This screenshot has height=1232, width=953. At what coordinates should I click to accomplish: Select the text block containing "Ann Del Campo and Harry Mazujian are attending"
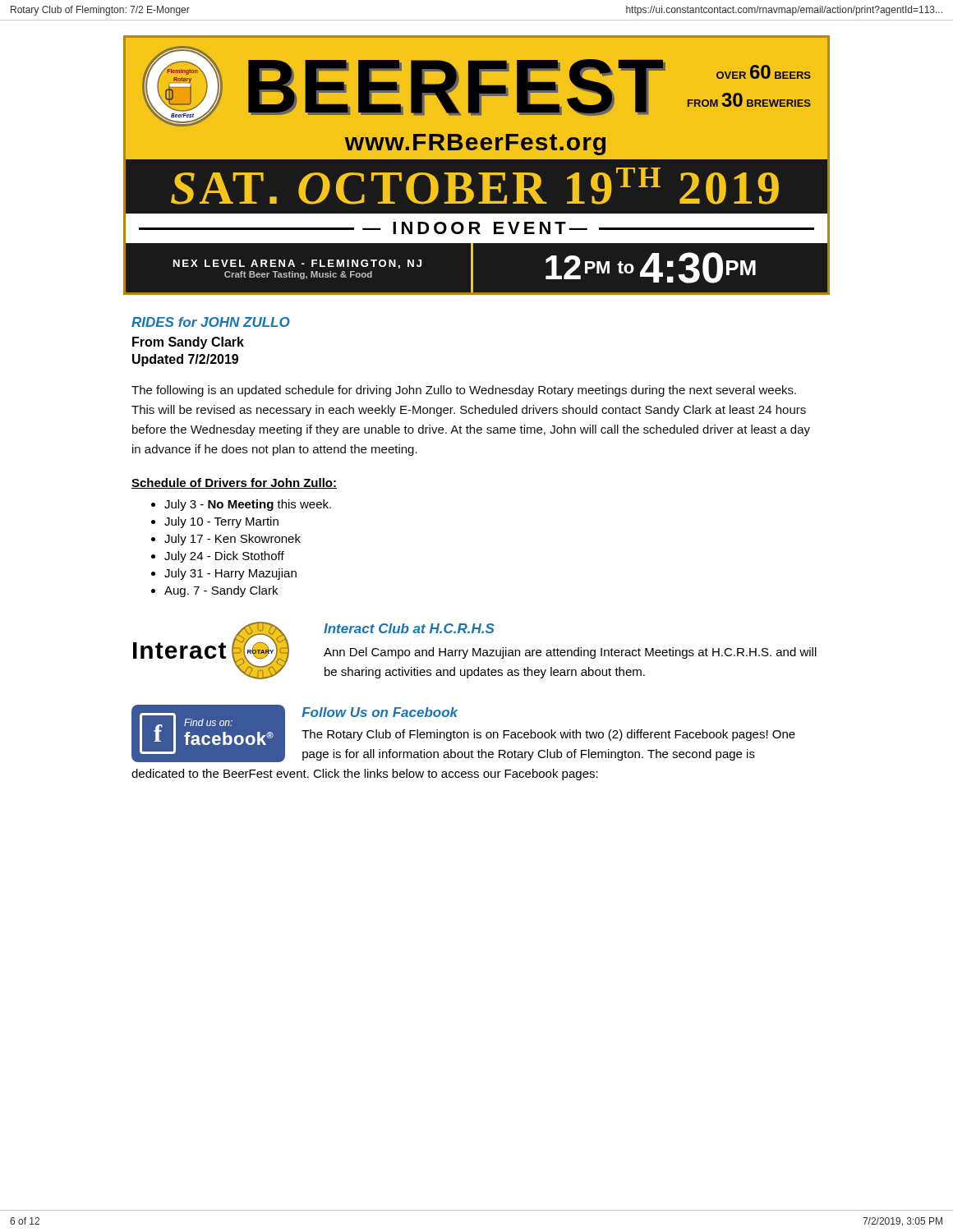(570, 662)
